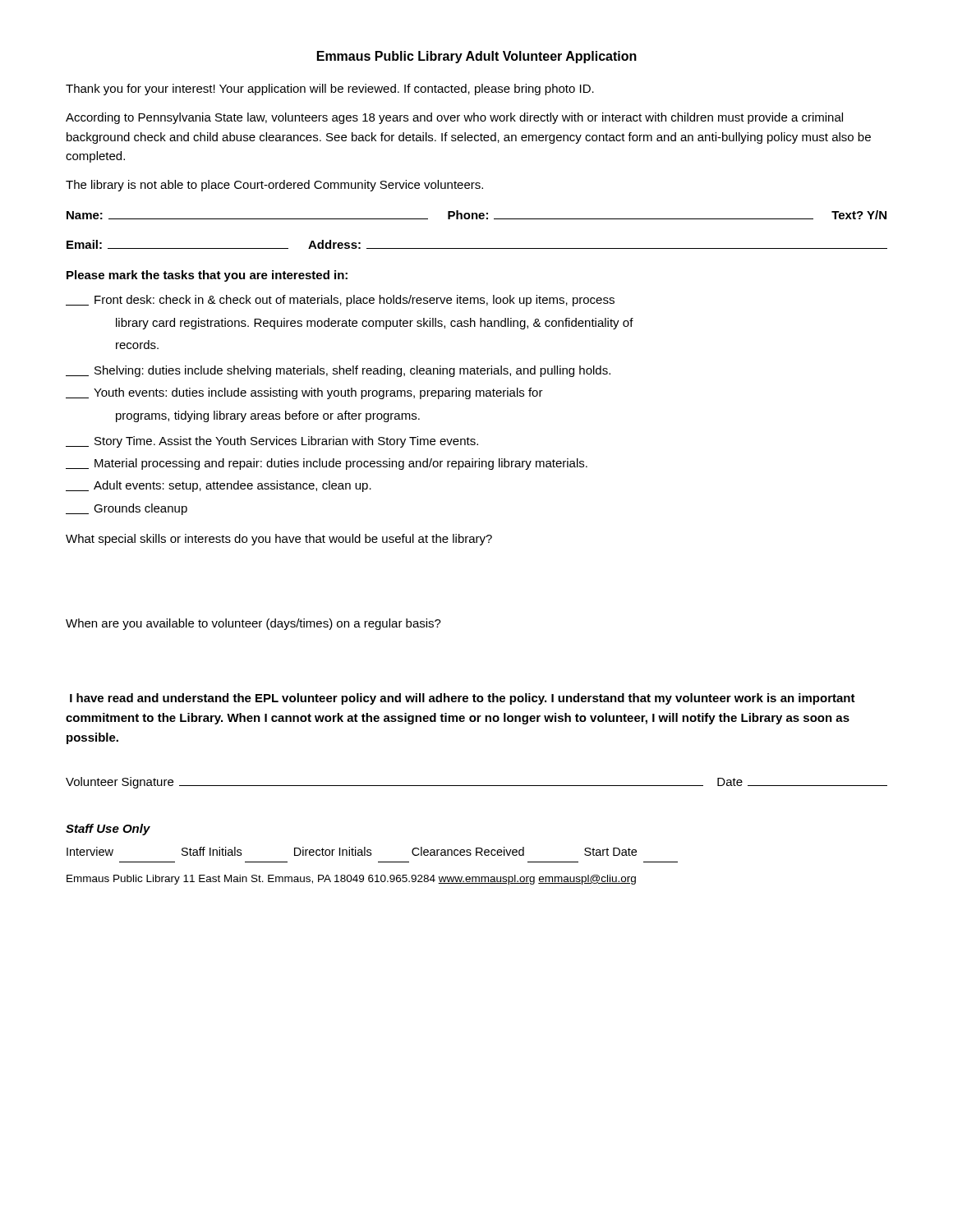Locate the text "Name: Phone: Text? Y/N"

(x=476, y=215)
